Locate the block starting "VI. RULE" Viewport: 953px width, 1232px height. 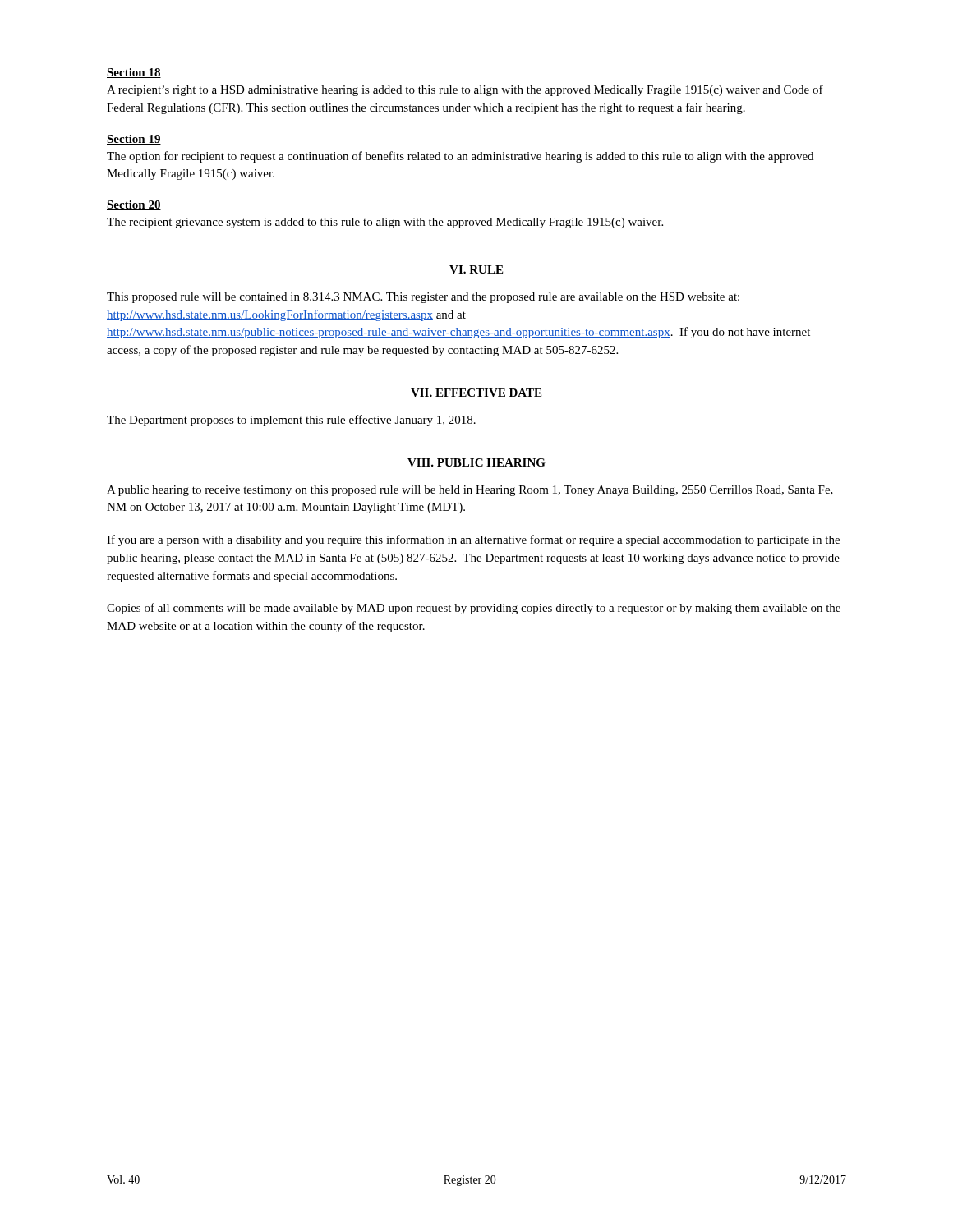[x=476, y=269]
